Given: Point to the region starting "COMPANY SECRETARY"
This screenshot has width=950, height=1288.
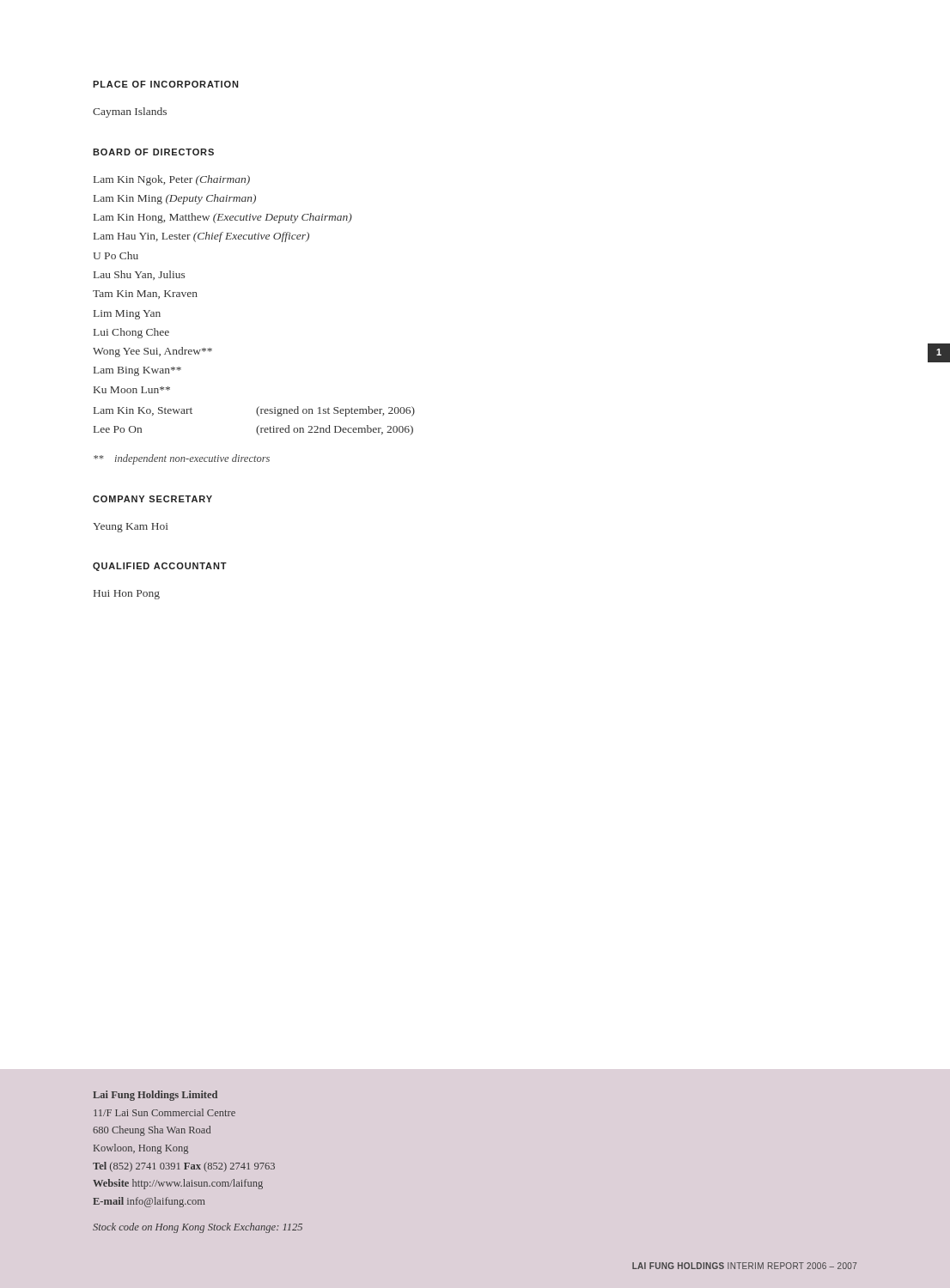Looking at the screenshot, I should 152,499.
